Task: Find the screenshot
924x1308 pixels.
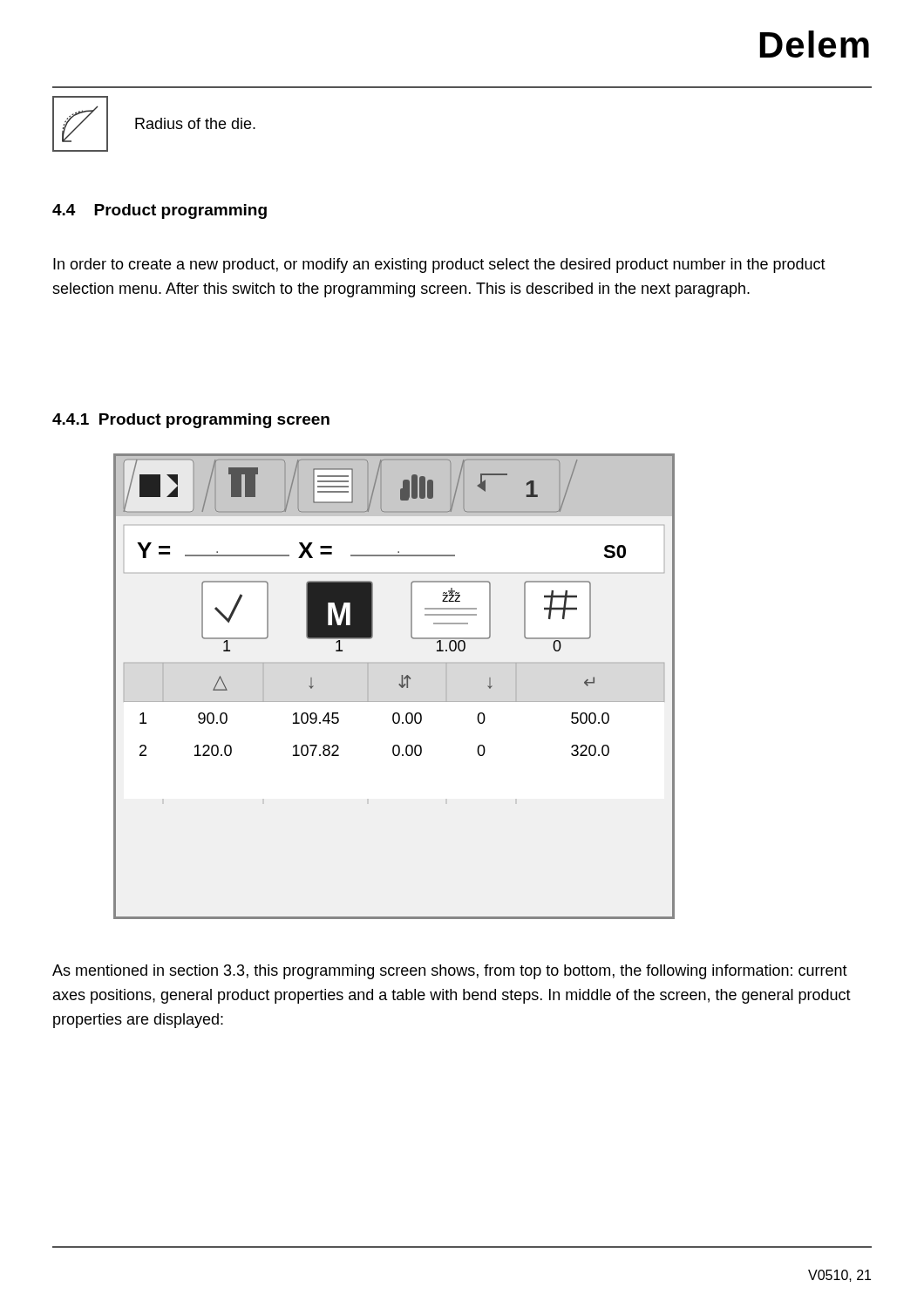Action: 392,688
